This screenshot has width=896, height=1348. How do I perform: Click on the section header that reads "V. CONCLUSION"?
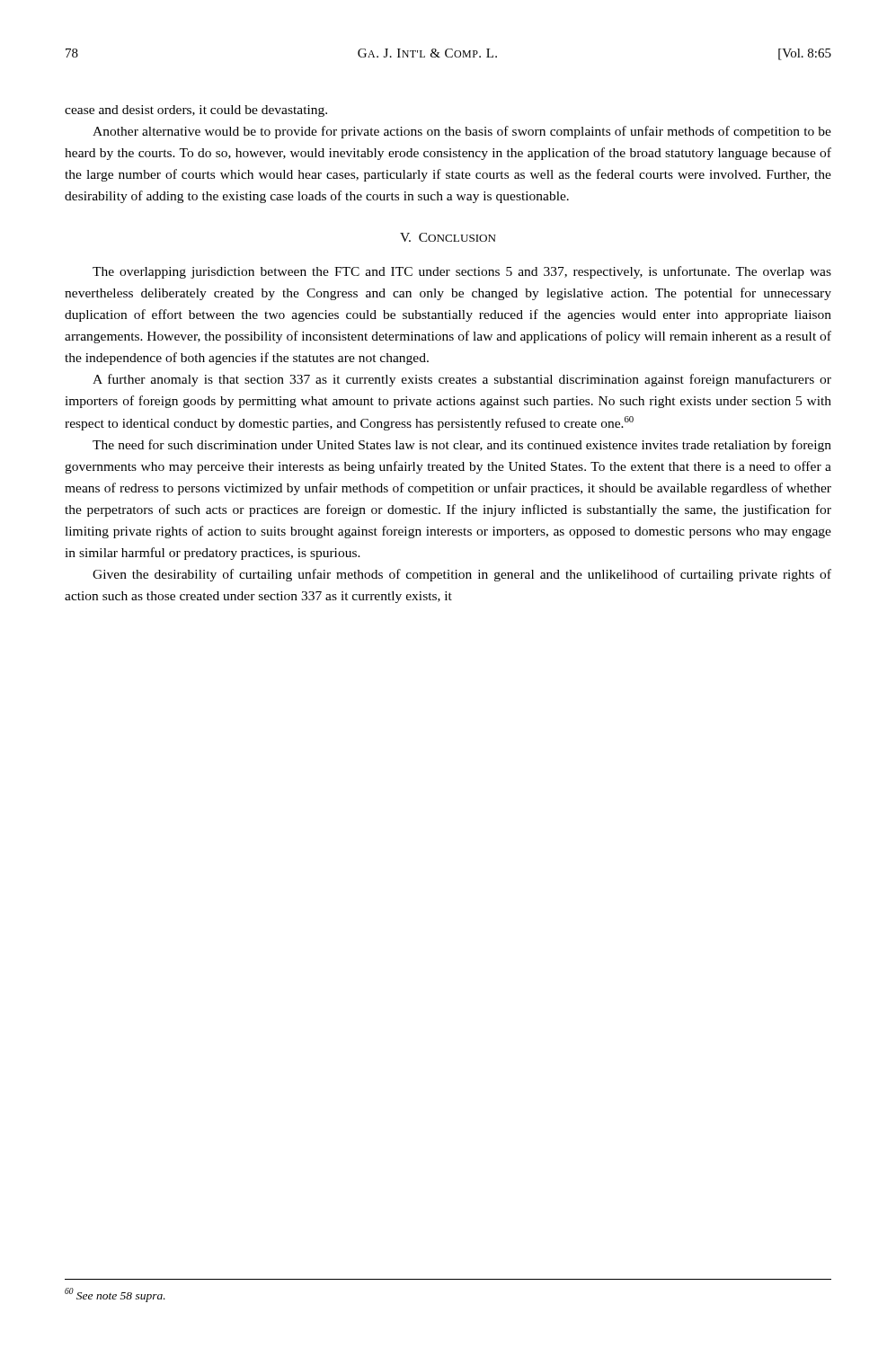click(x=448, y=237)
